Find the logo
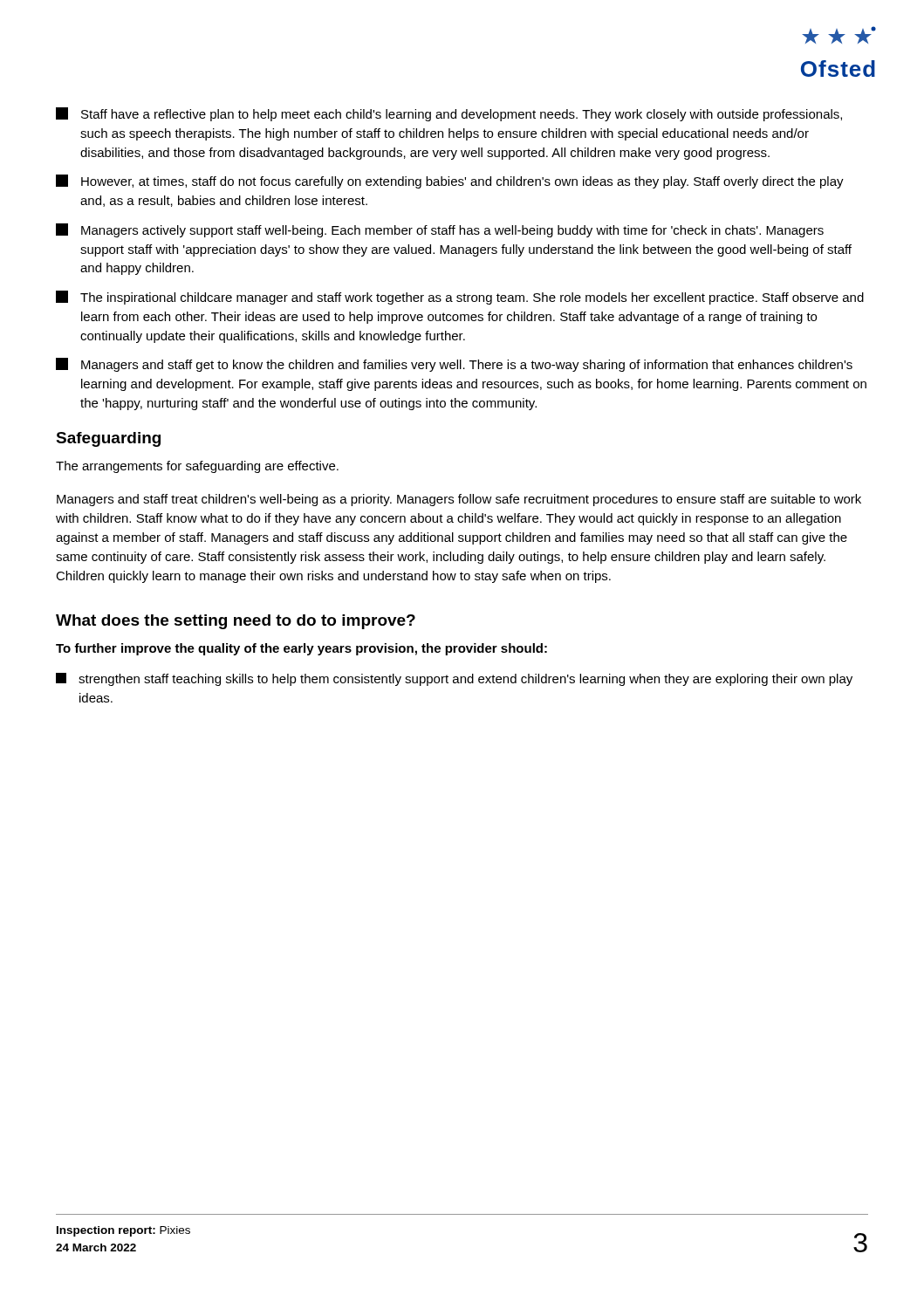The height and width of the screenshot is (1309, 924). point(838,55)
